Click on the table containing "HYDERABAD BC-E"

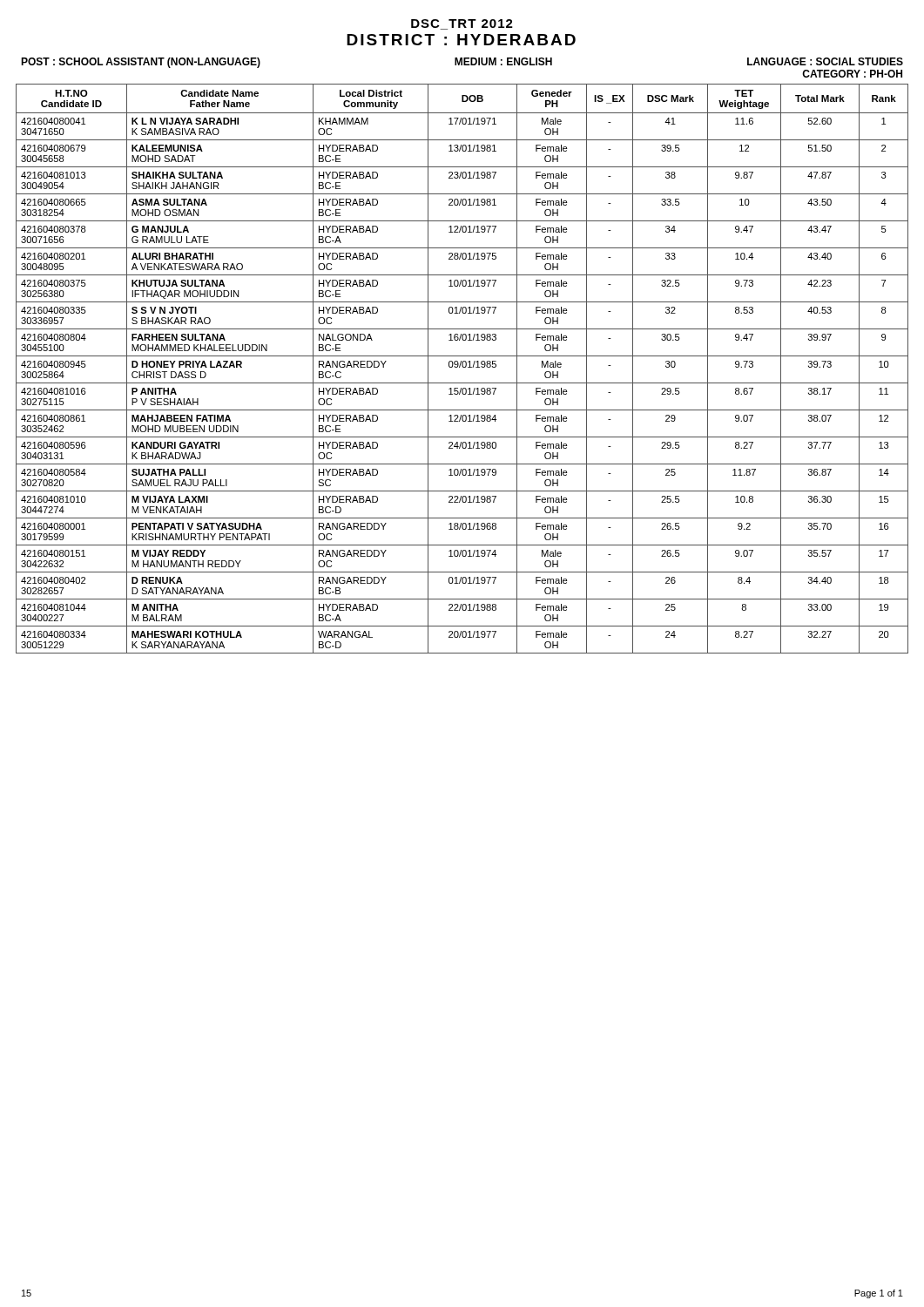(x=462, y=369)
